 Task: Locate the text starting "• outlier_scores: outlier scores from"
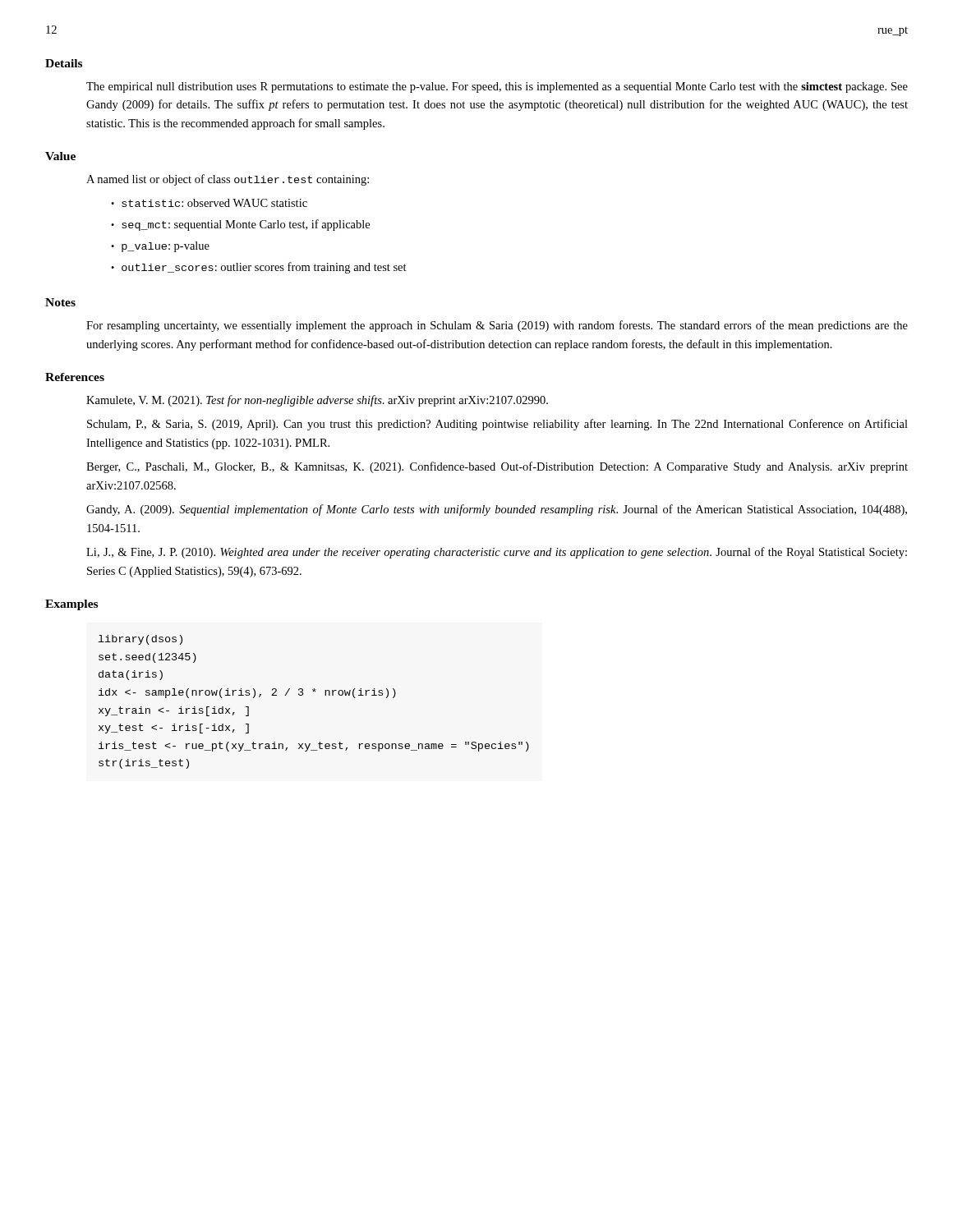pos(259,268)
